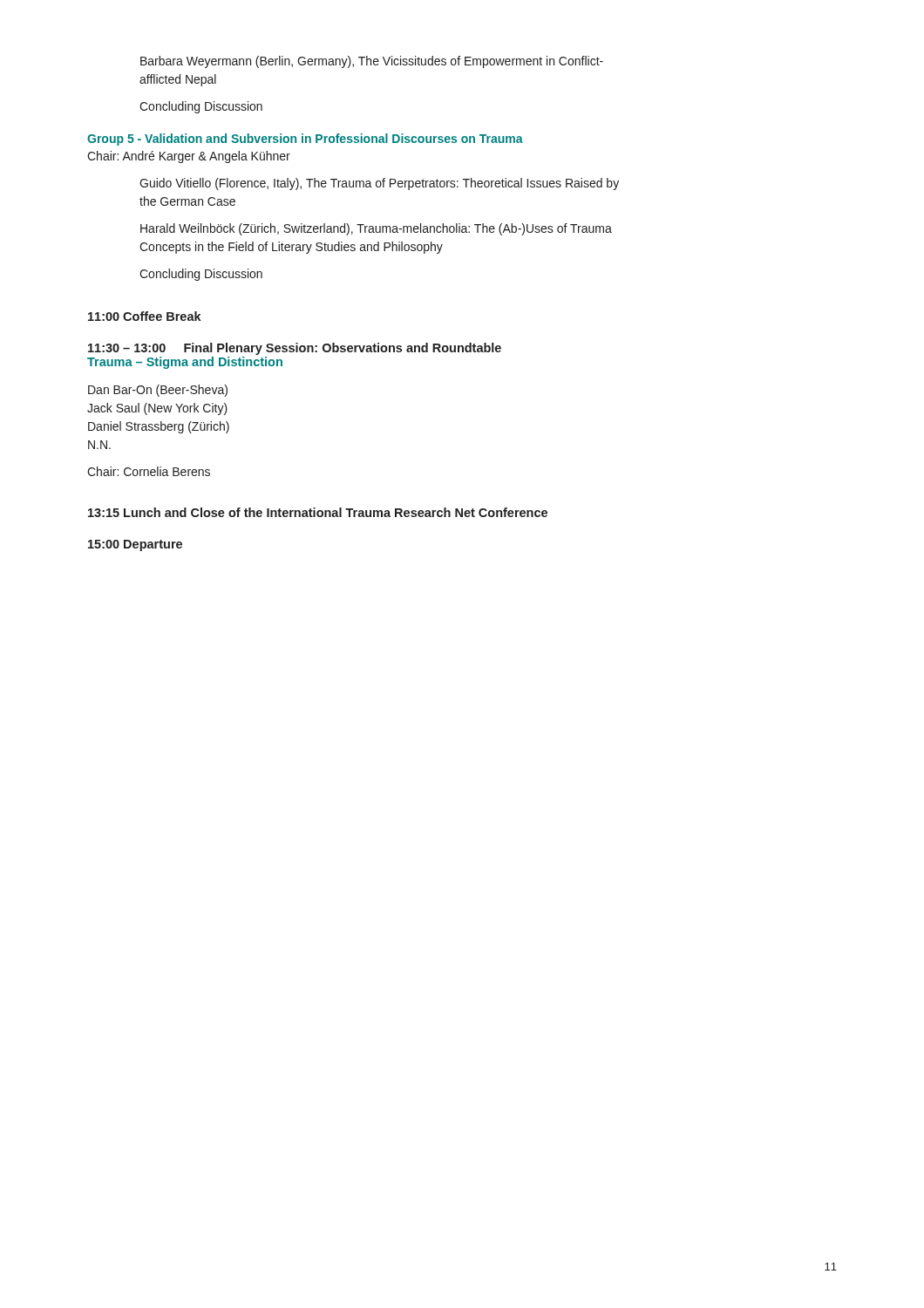The image size is (924, 1308).
Task: Find the block on this page that starts "Barbara Weyermann (Berlin, Germany),"
Action: (488, 71)
